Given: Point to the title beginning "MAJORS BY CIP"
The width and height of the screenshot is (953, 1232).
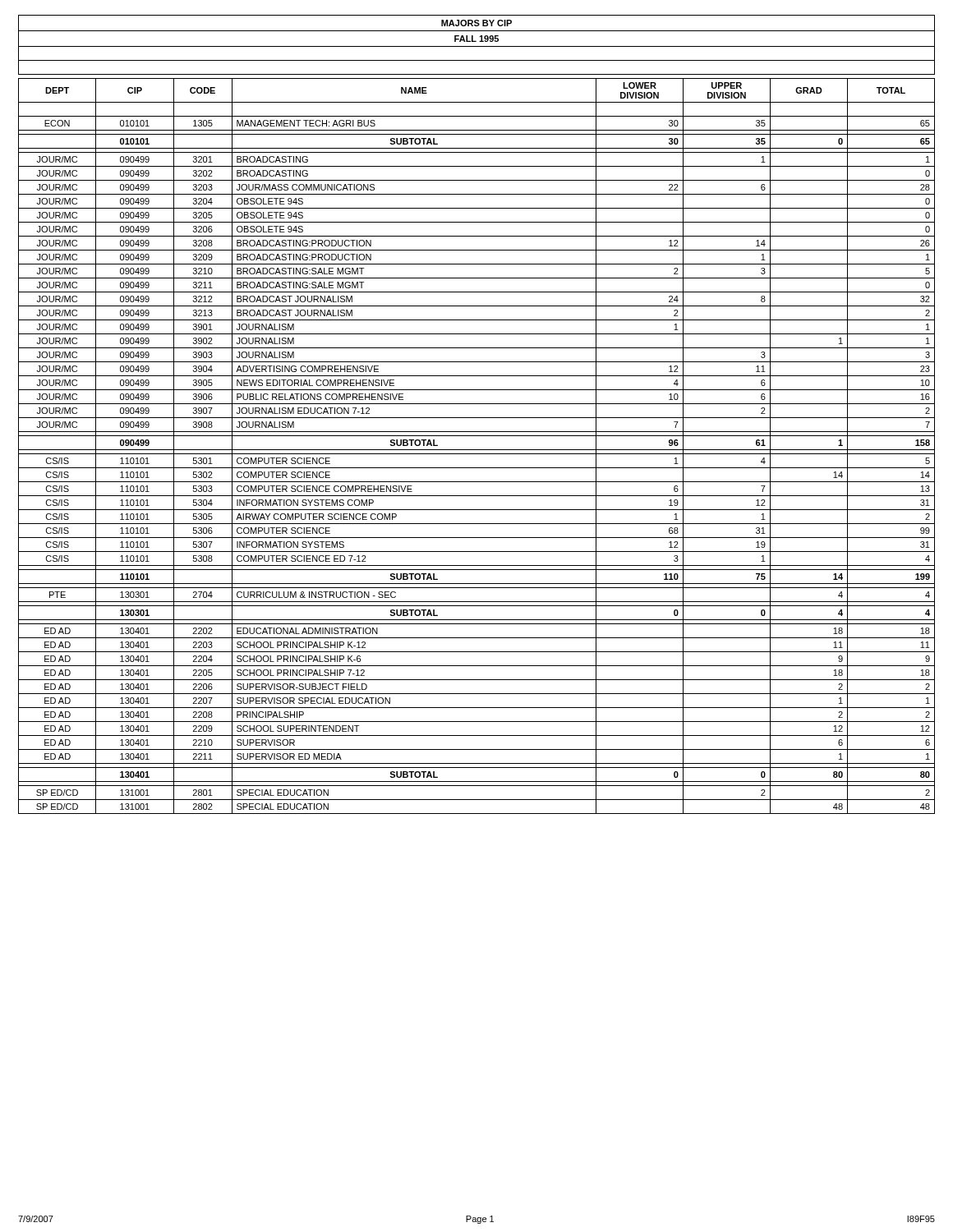Looking at the screenshot, I should point(476,45).
